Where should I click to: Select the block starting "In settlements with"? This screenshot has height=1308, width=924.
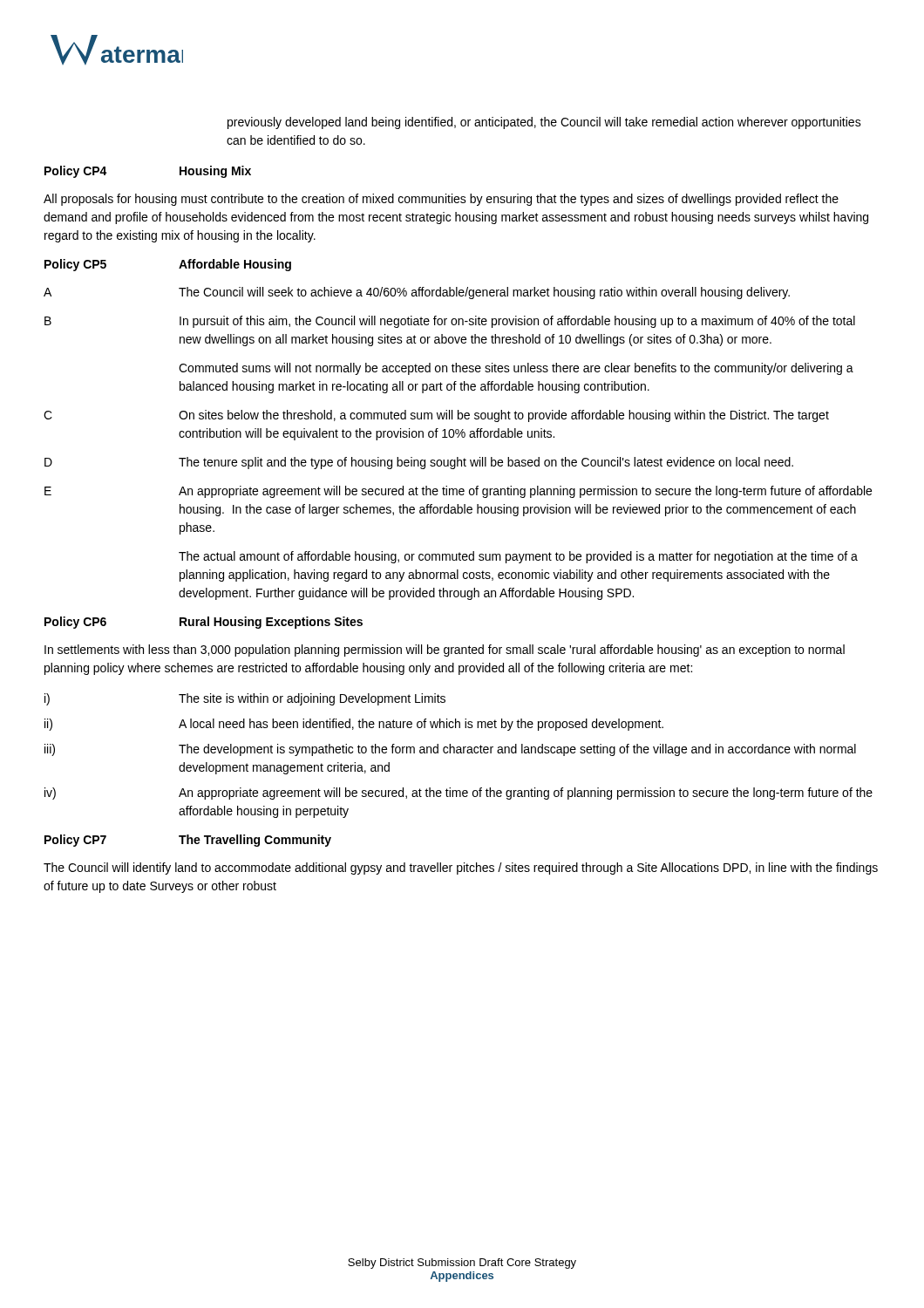(x=444, y=659)
